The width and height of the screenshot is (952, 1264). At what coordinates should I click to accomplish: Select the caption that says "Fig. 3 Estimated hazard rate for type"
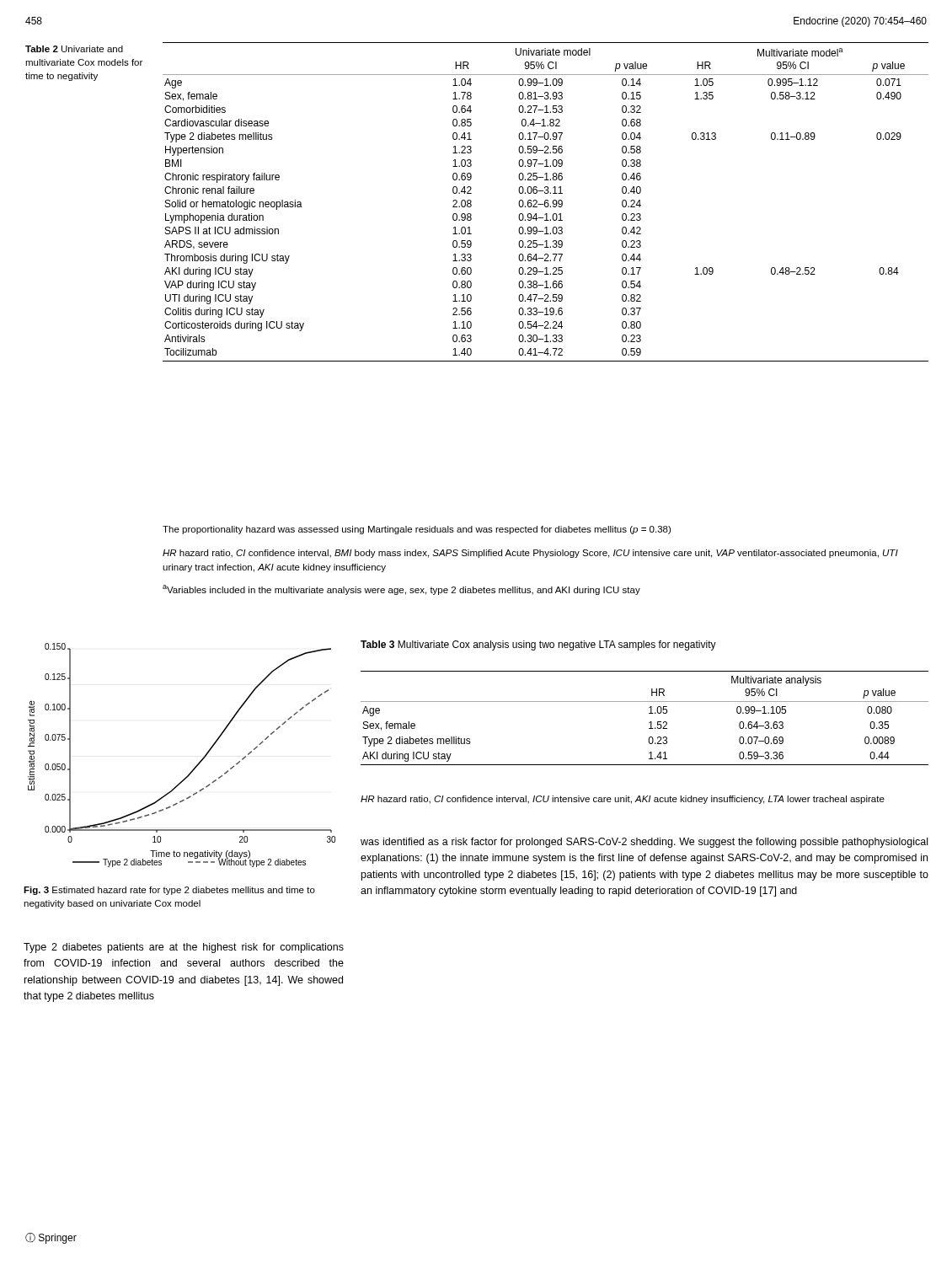[169, 897]
